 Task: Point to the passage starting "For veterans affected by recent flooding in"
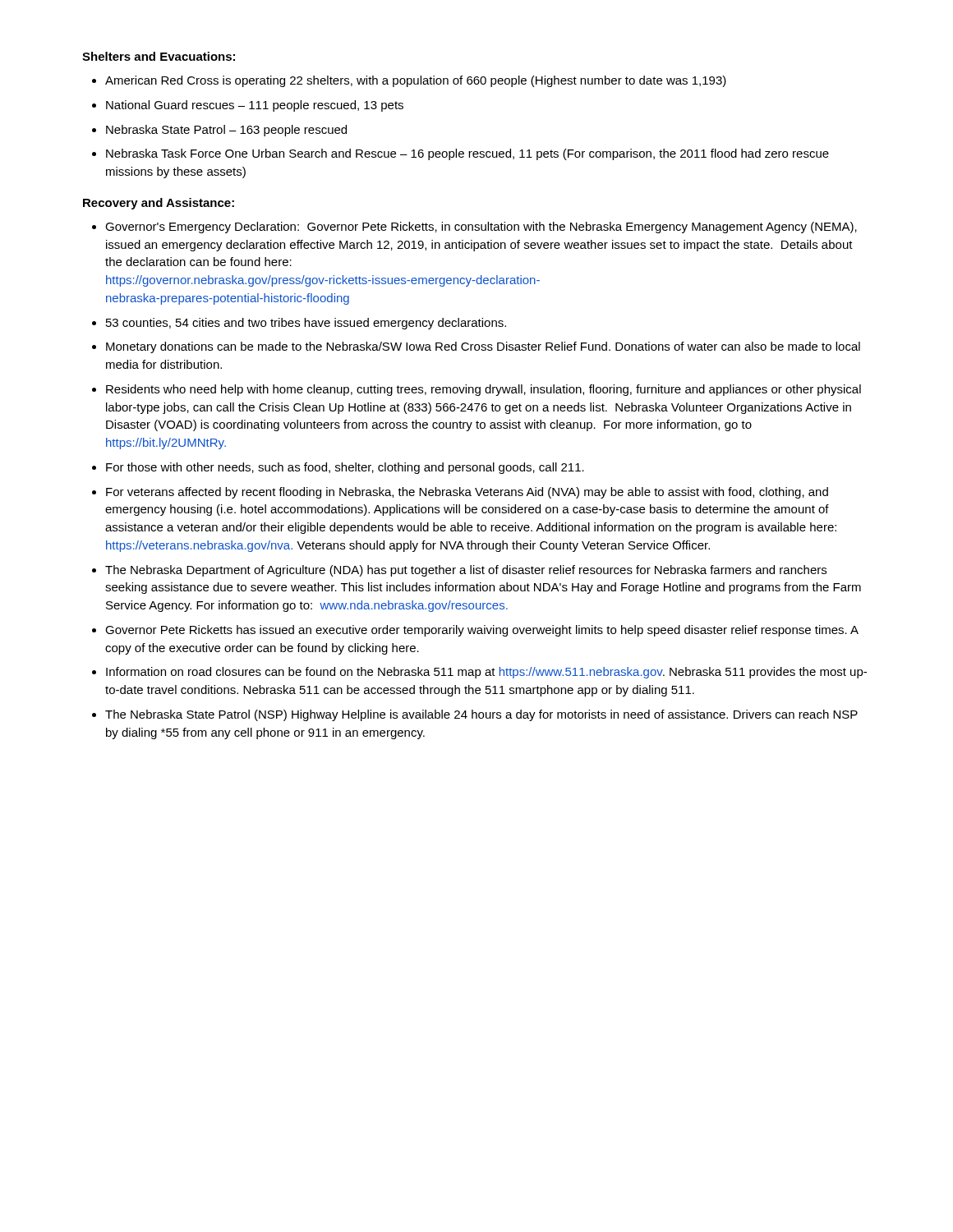tap(471, 518)
